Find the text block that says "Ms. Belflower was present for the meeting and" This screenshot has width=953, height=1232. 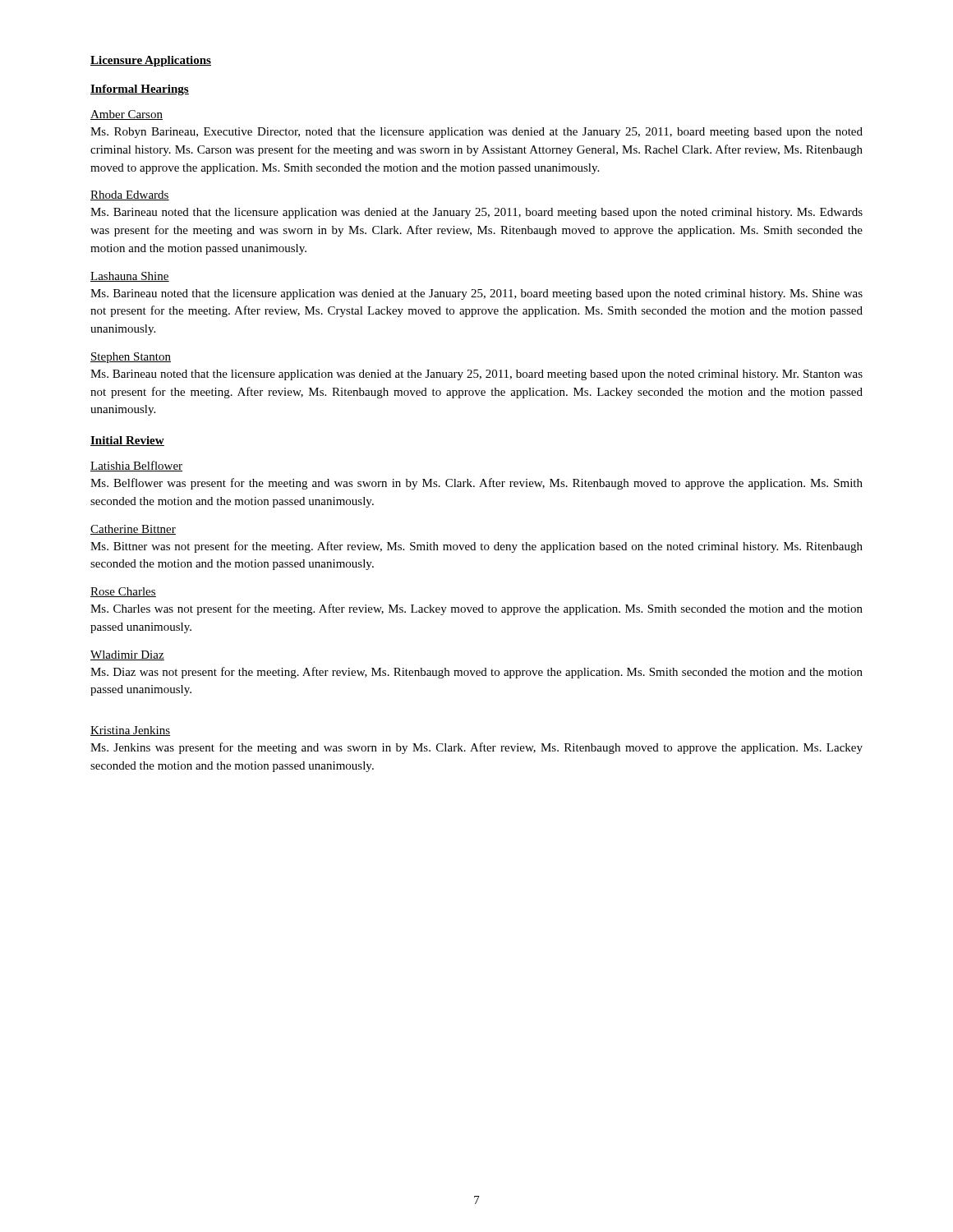pyautogui.click(x=476, y=492)
